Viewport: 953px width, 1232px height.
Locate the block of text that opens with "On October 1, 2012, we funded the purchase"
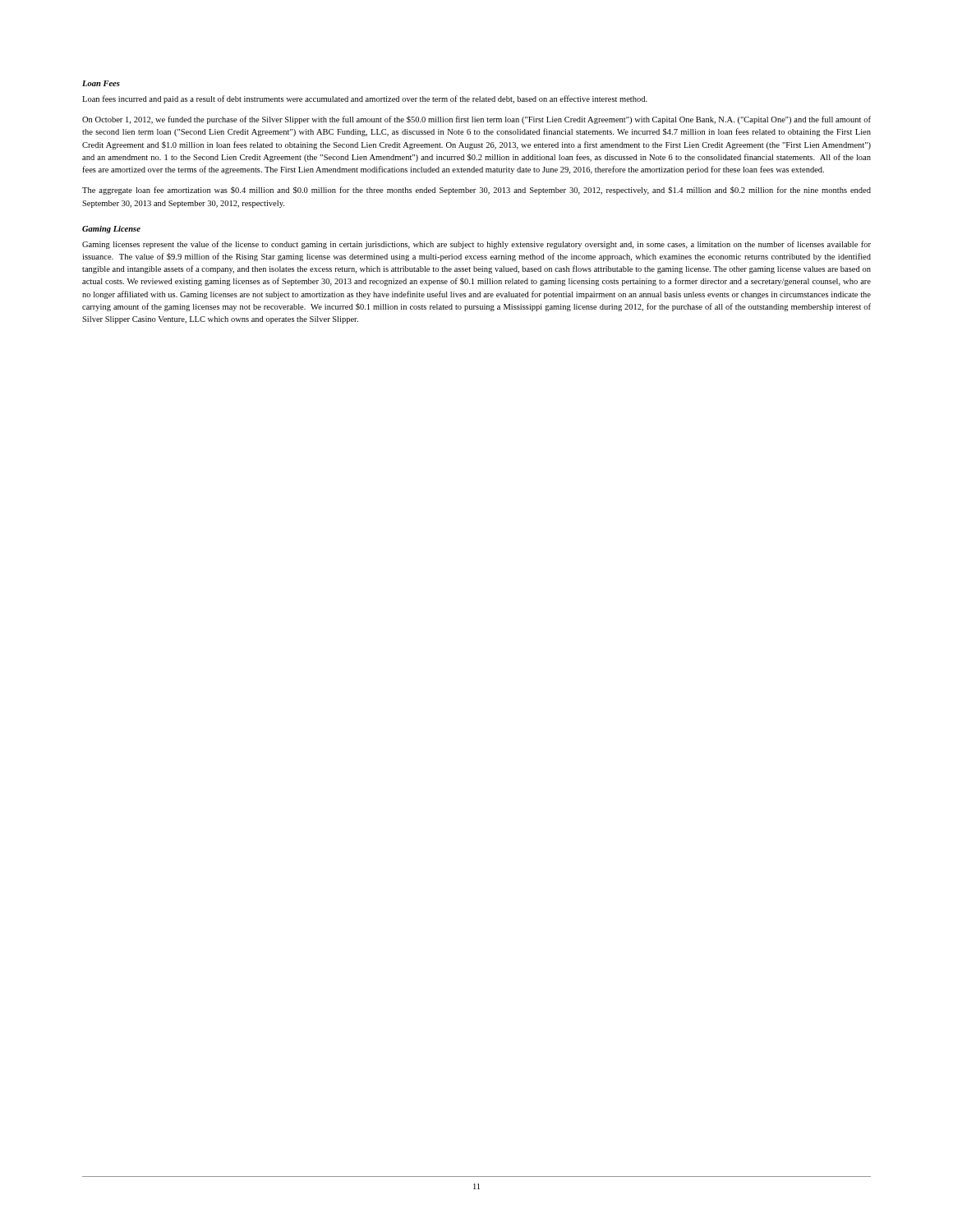coord(476,145)
